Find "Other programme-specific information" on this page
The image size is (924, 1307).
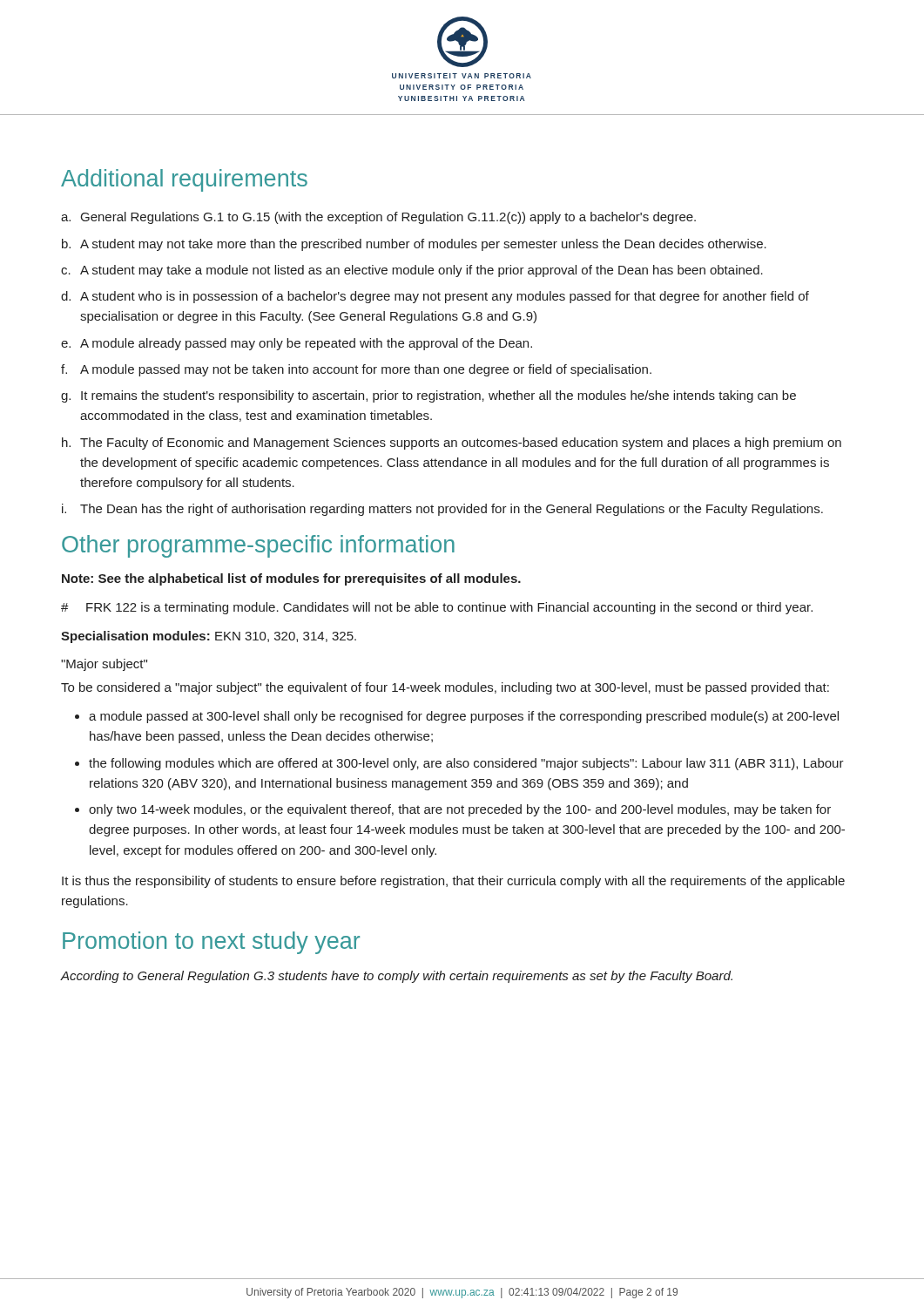258,544
